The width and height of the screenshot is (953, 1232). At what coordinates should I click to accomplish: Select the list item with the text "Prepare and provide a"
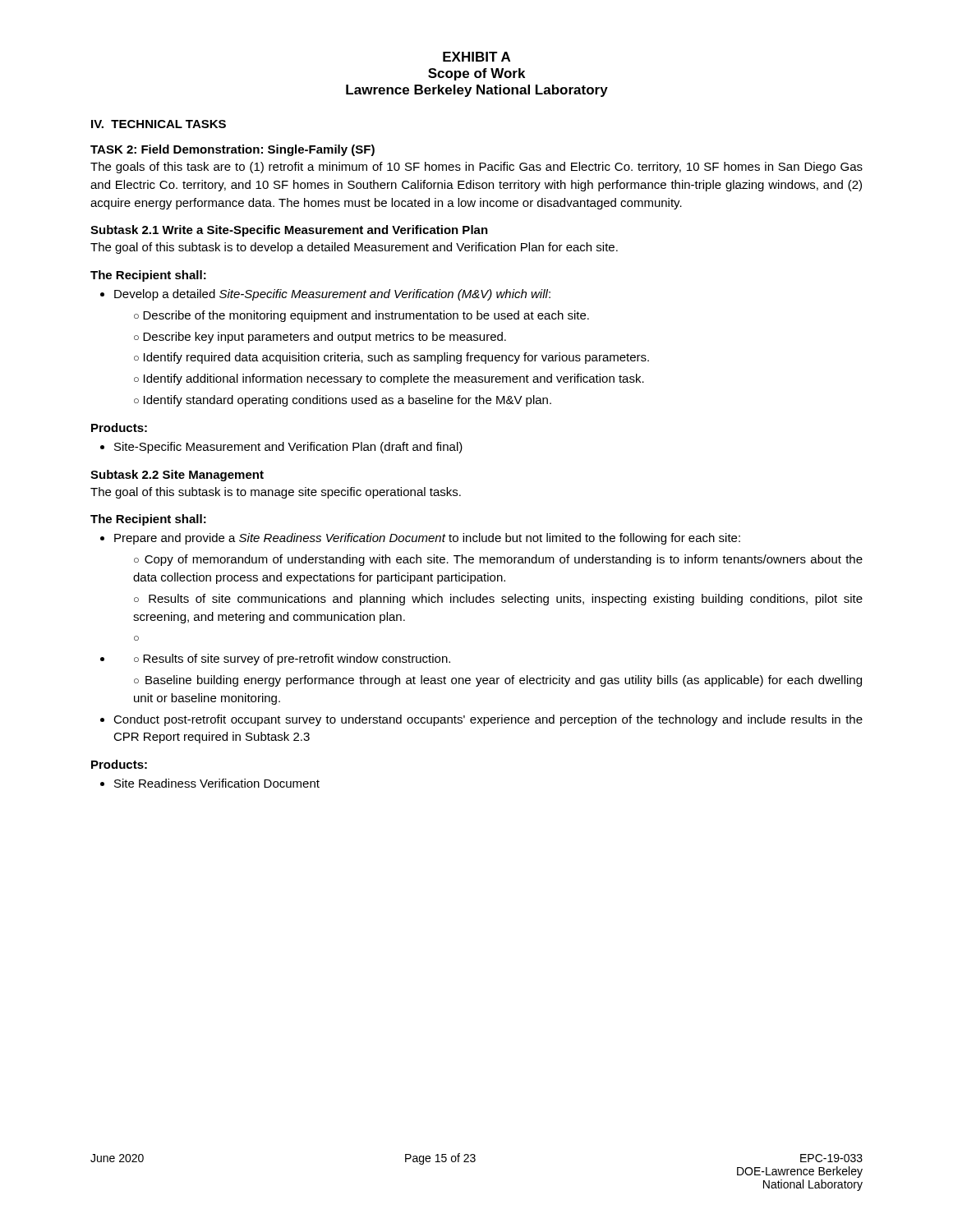tap(420, 539)
